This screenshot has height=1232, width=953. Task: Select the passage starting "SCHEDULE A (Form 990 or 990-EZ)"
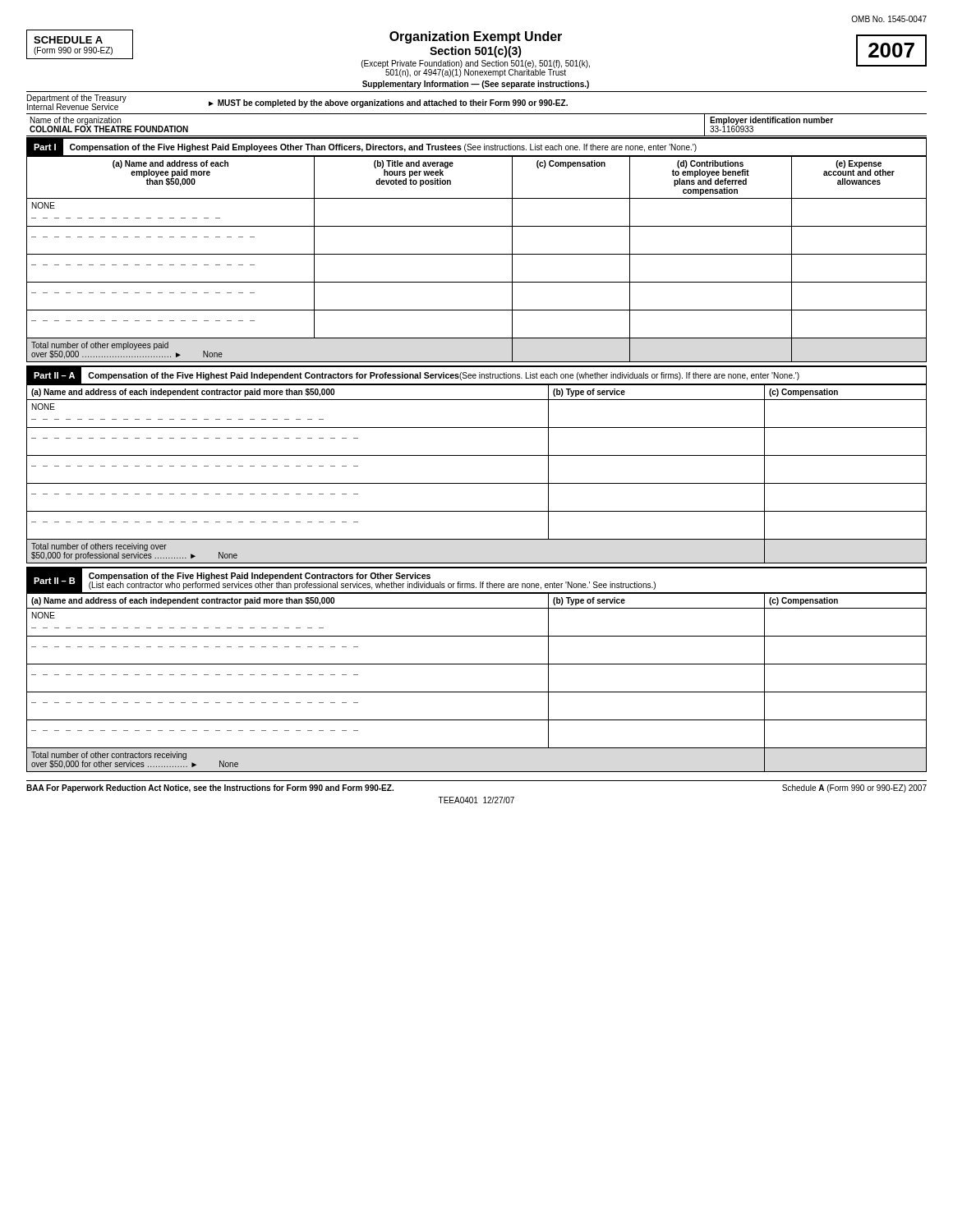(80, 44)
